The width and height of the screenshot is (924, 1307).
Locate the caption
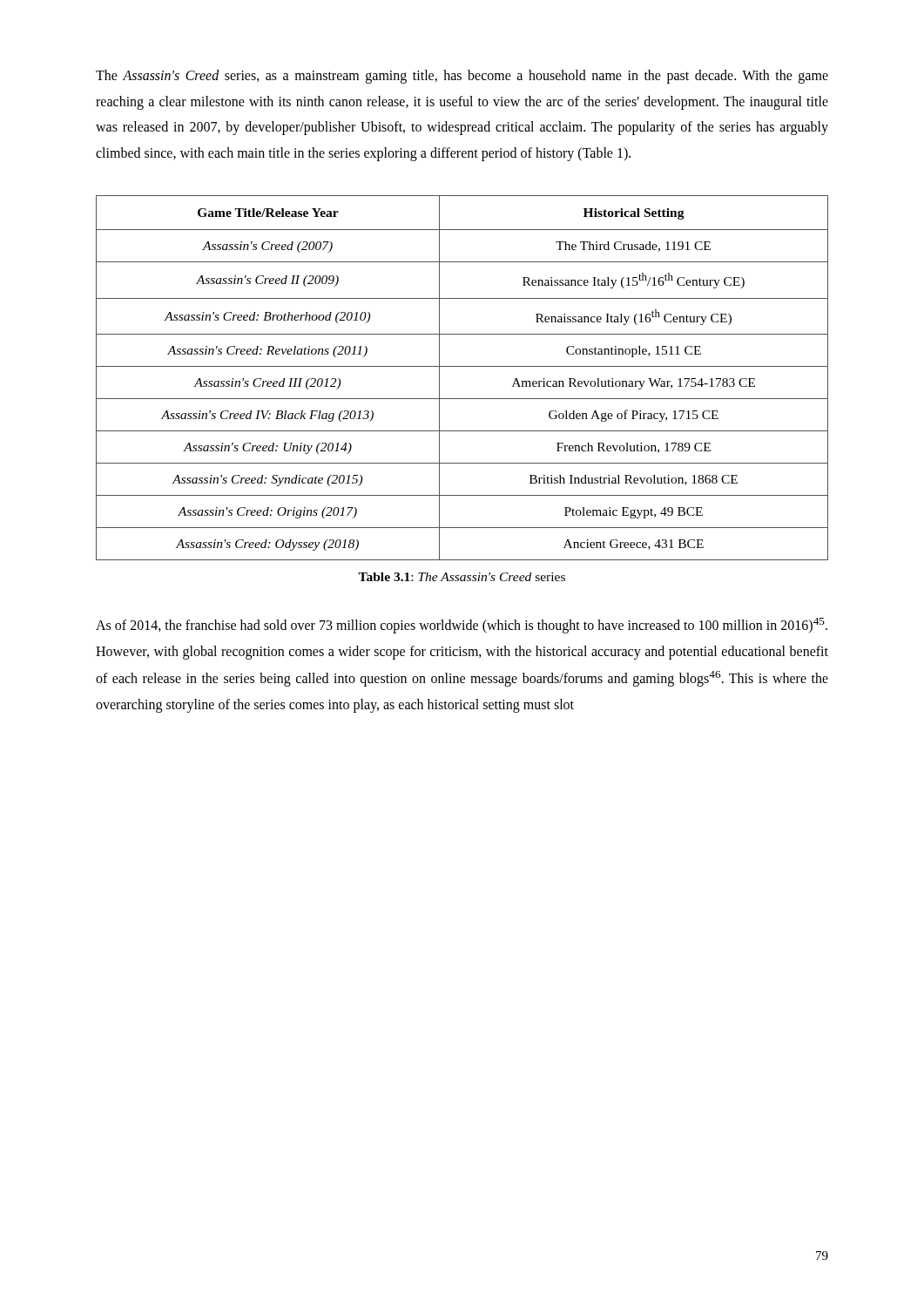click(462, 576)
